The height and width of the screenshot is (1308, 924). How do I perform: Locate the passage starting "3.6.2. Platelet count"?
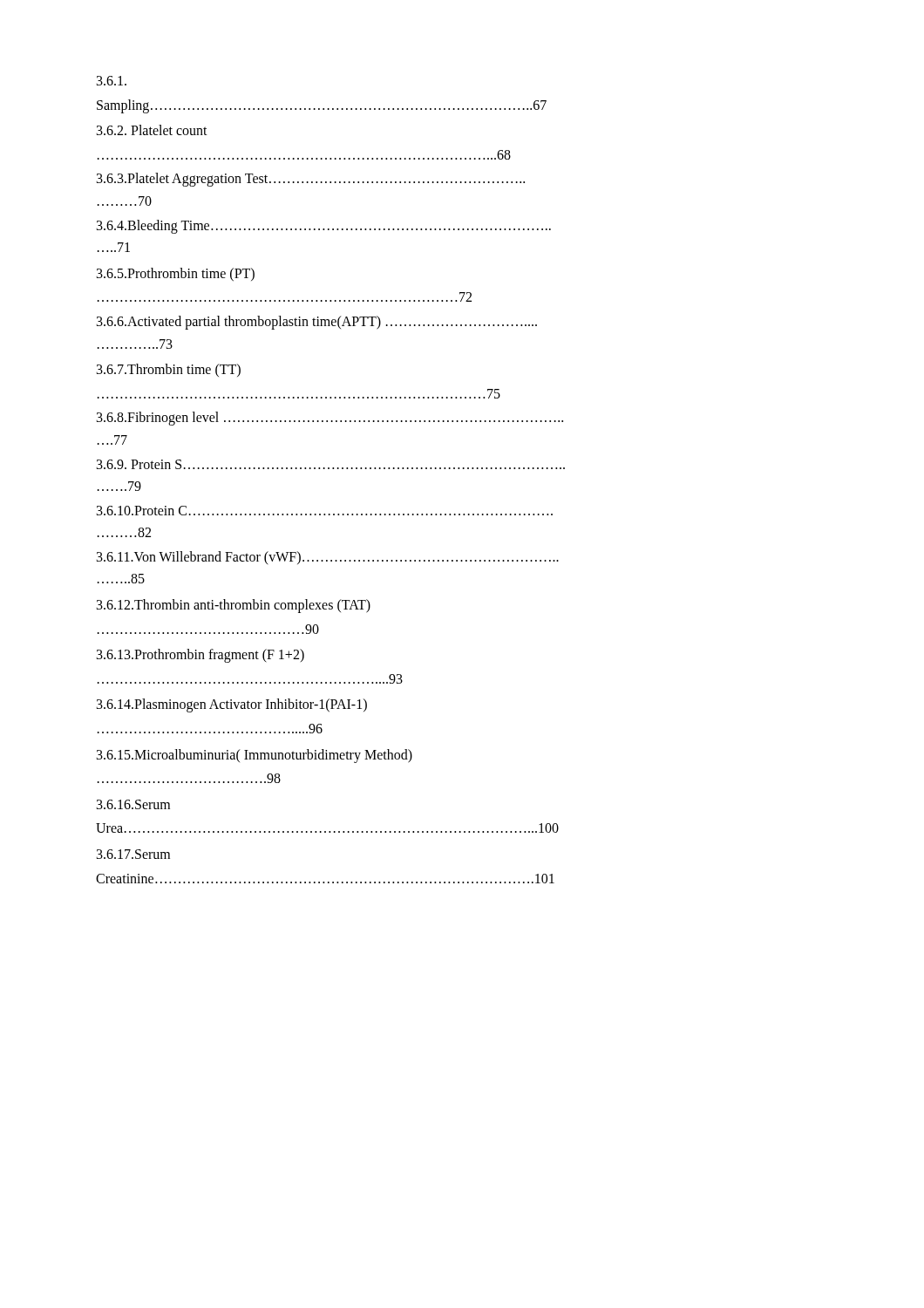151,131
